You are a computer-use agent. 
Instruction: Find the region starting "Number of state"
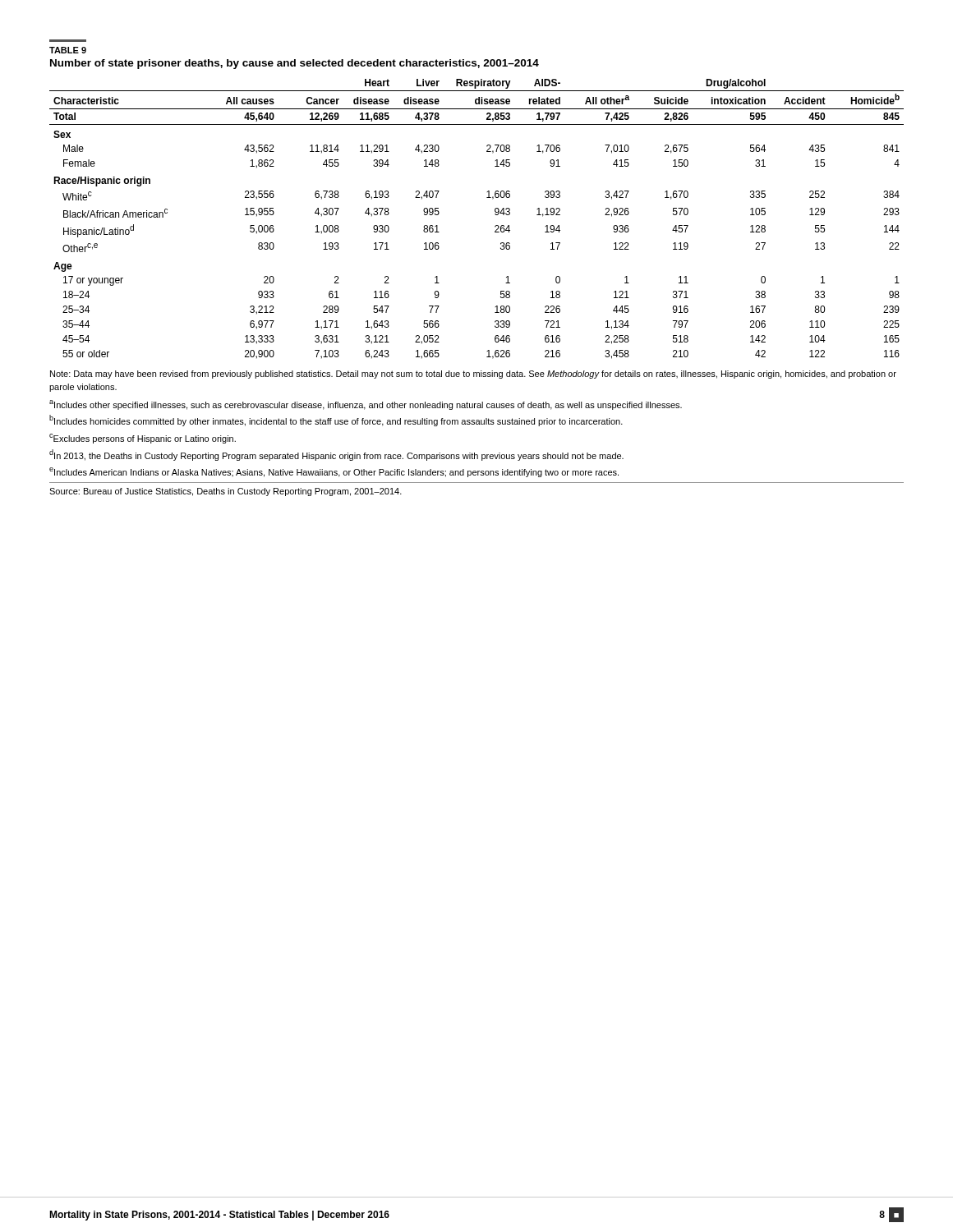coord(294,63)
